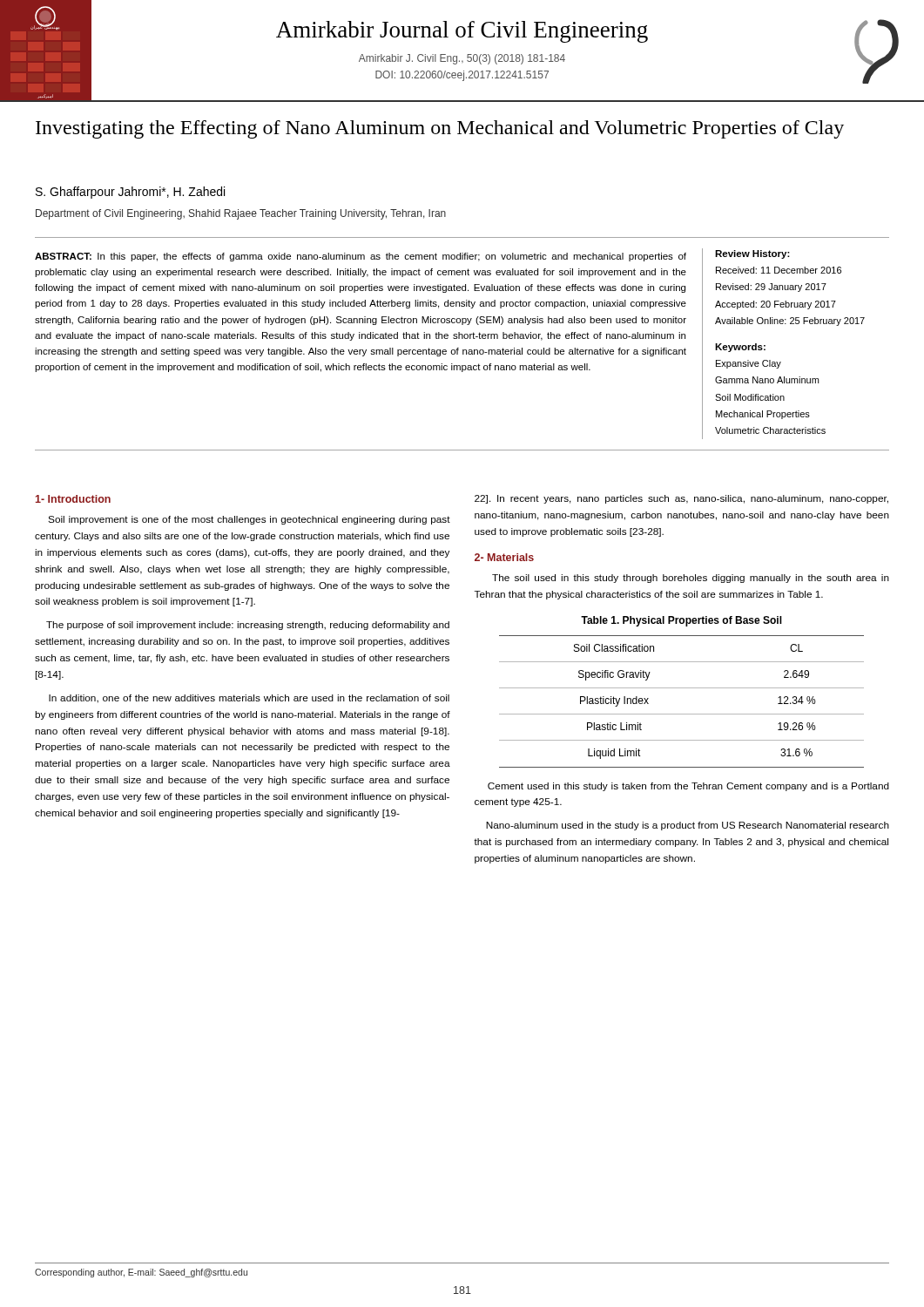Select the table
This screenshot has height=1307, width=924.
[682, 690]
